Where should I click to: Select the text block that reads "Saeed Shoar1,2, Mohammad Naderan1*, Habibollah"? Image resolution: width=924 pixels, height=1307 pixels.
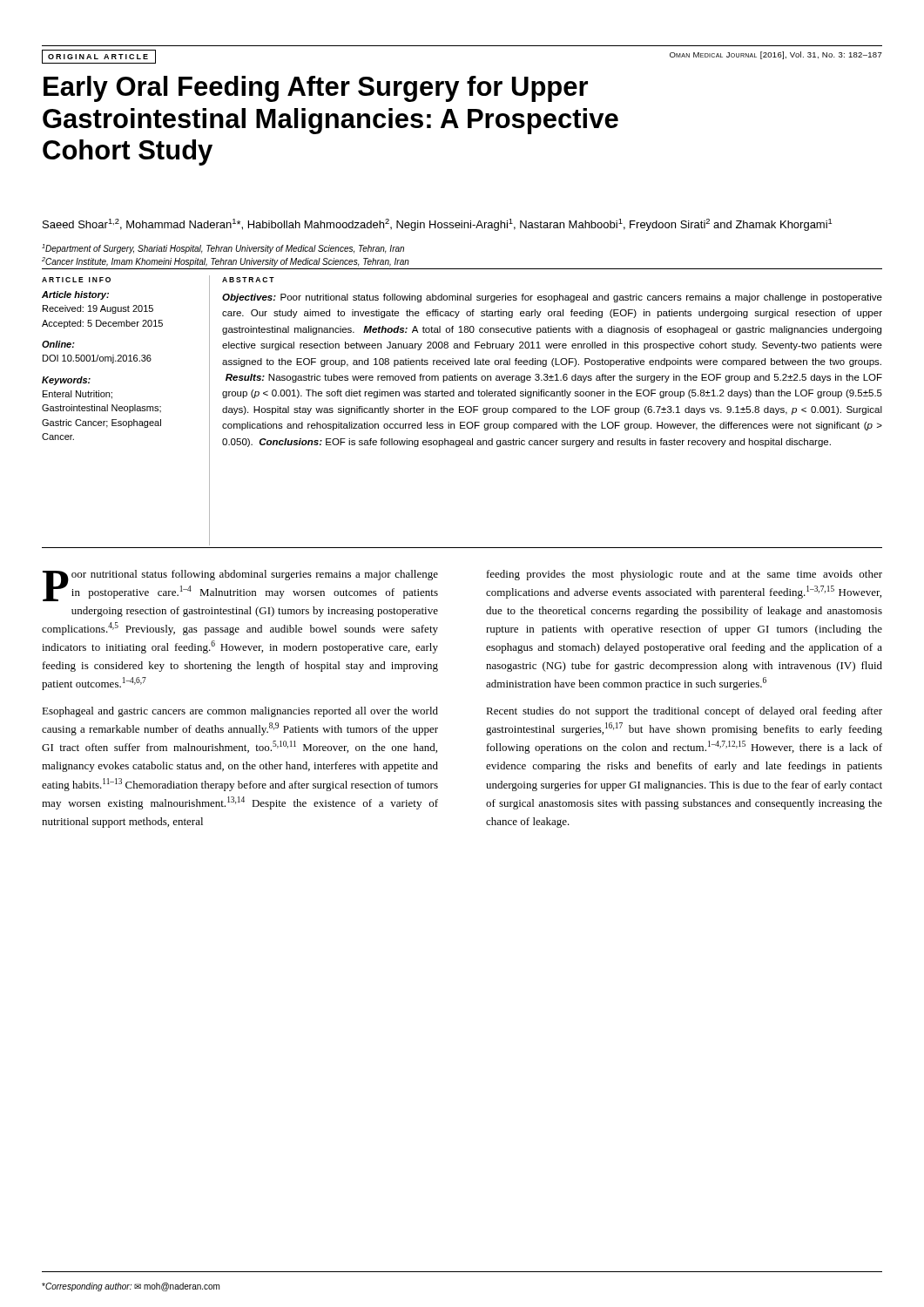click(437, 224)
